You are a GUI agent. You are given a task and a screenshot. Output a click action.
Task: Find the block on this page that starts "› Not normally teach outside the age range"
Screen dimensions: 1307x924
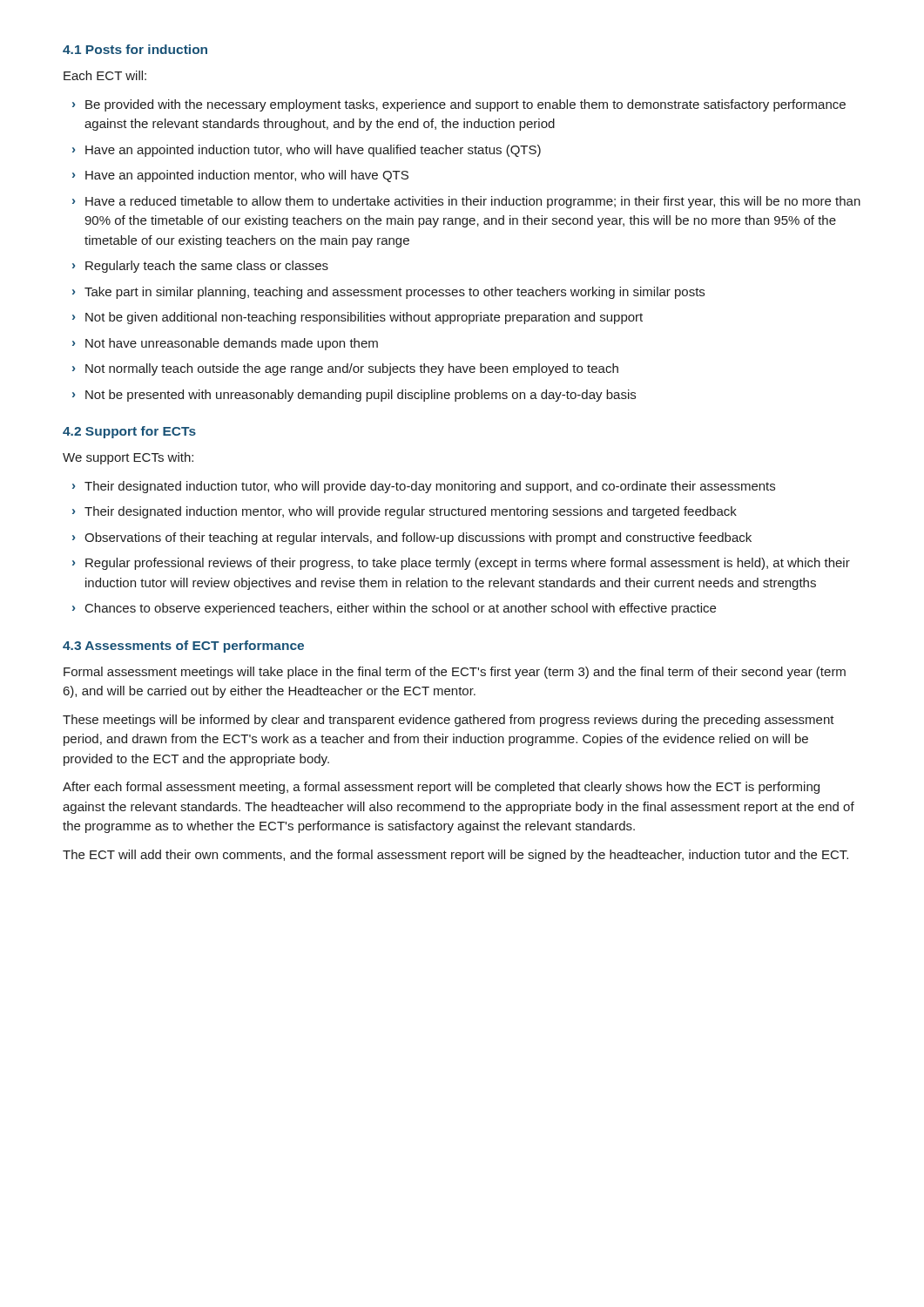tap(466, 369)
